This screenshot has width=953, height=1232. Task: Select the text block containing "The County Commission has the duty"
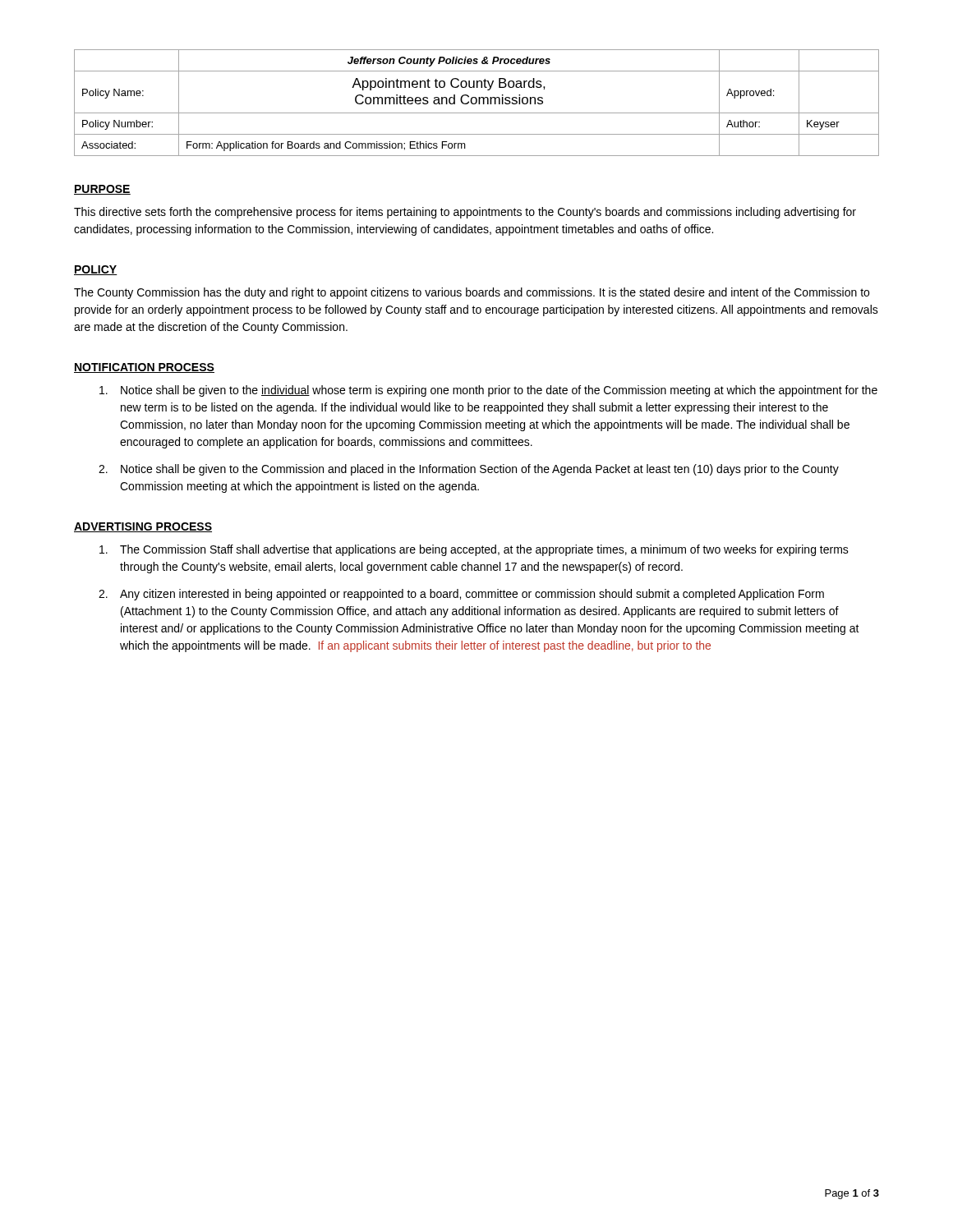pos(476,310)
